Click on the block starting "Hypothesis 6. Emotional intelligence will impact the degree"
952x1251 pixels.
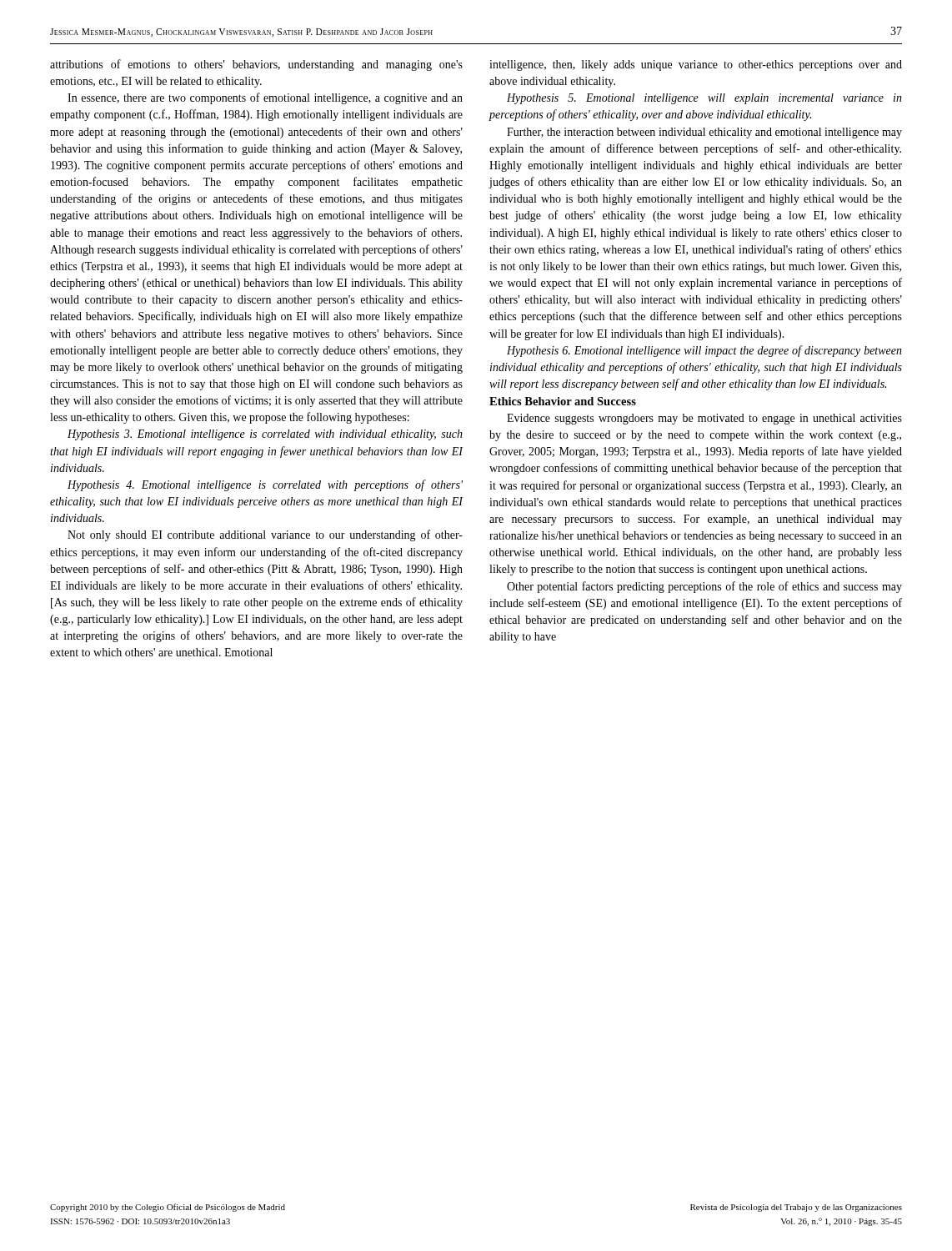pyautogui.click(x=696, y=368)
